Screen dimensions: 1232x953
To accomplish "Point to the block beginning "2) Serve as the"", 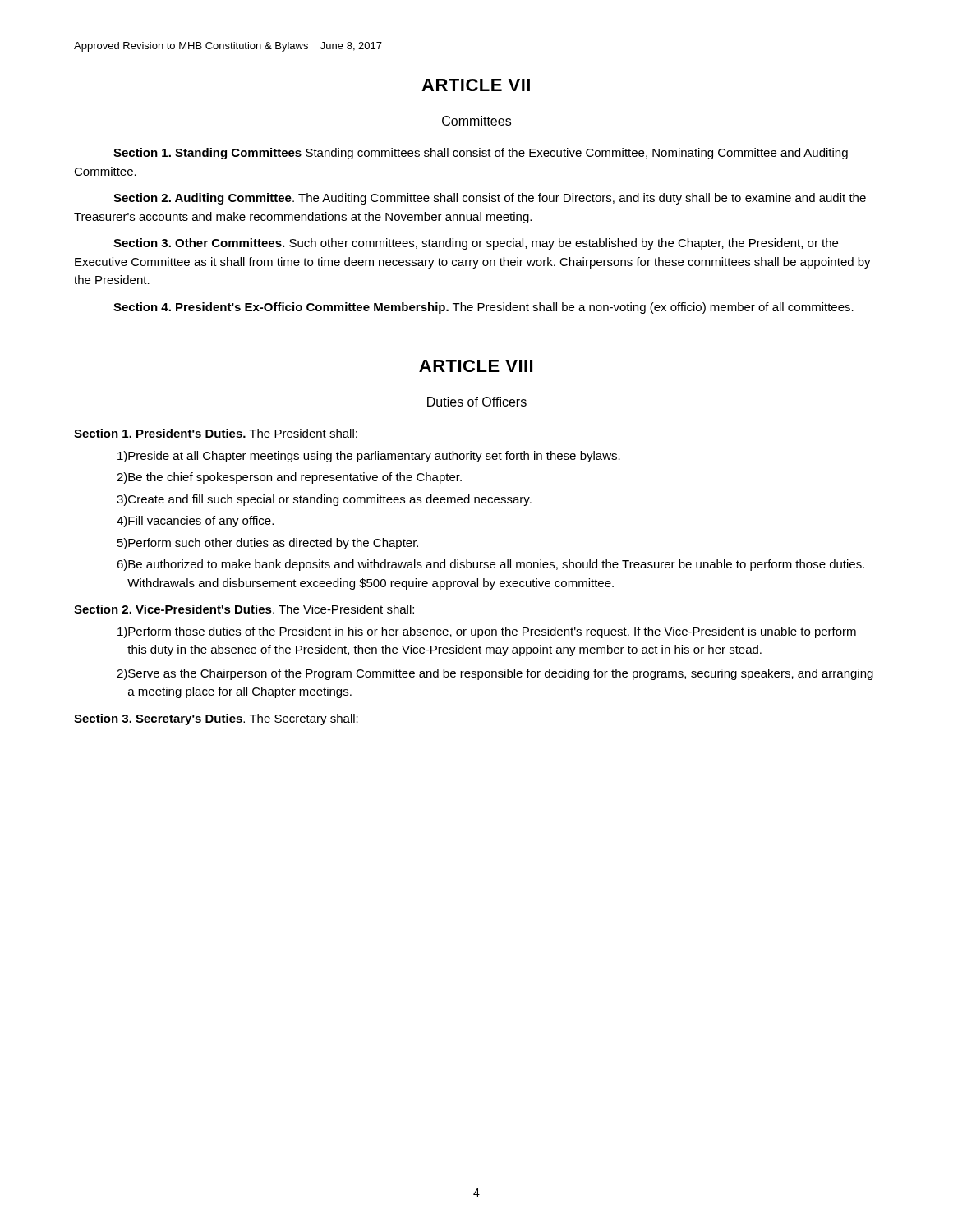I will click(x=476, y=683).
